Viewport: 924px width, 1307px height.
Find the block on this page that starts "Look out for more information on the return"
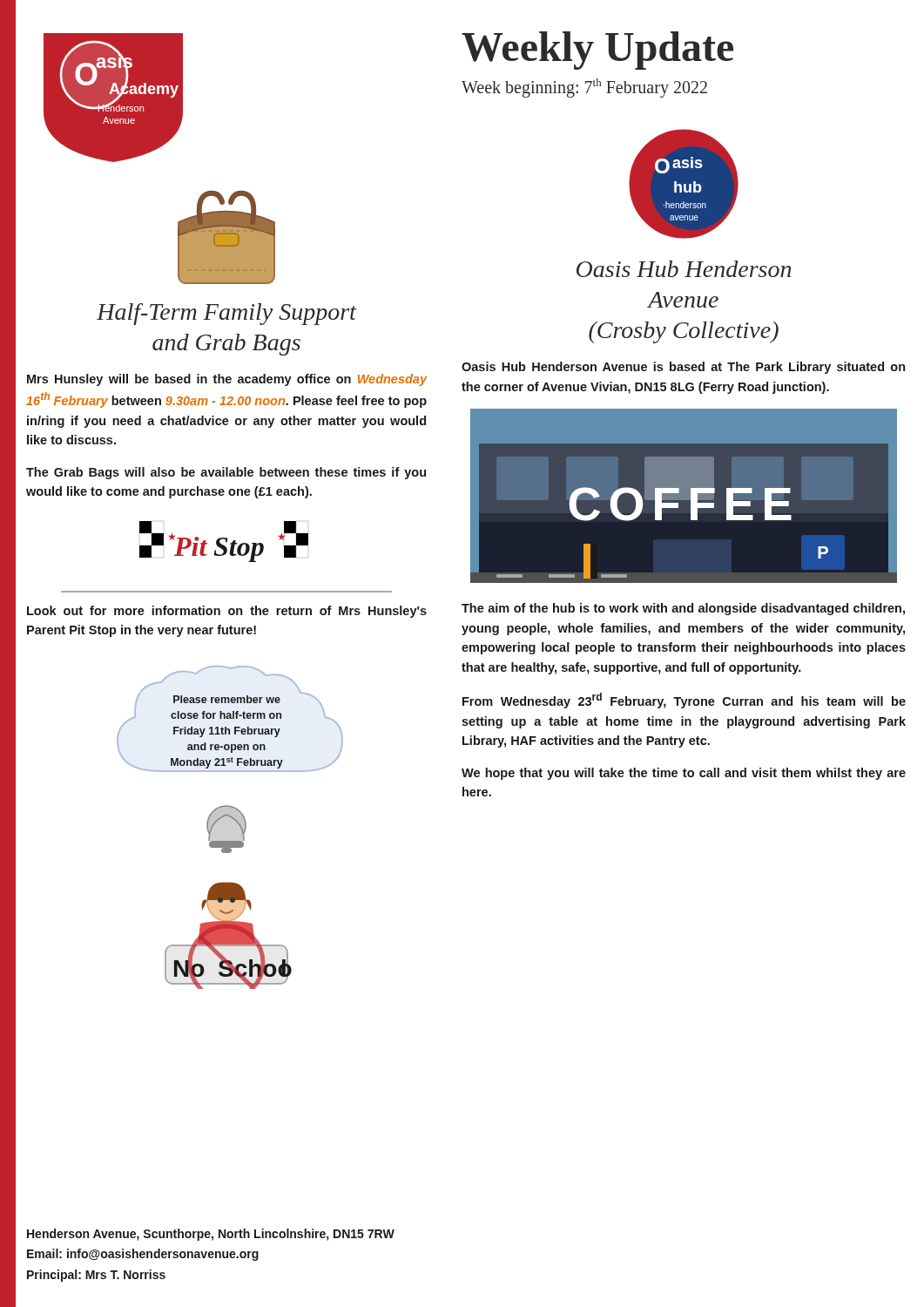coord(226,620)
